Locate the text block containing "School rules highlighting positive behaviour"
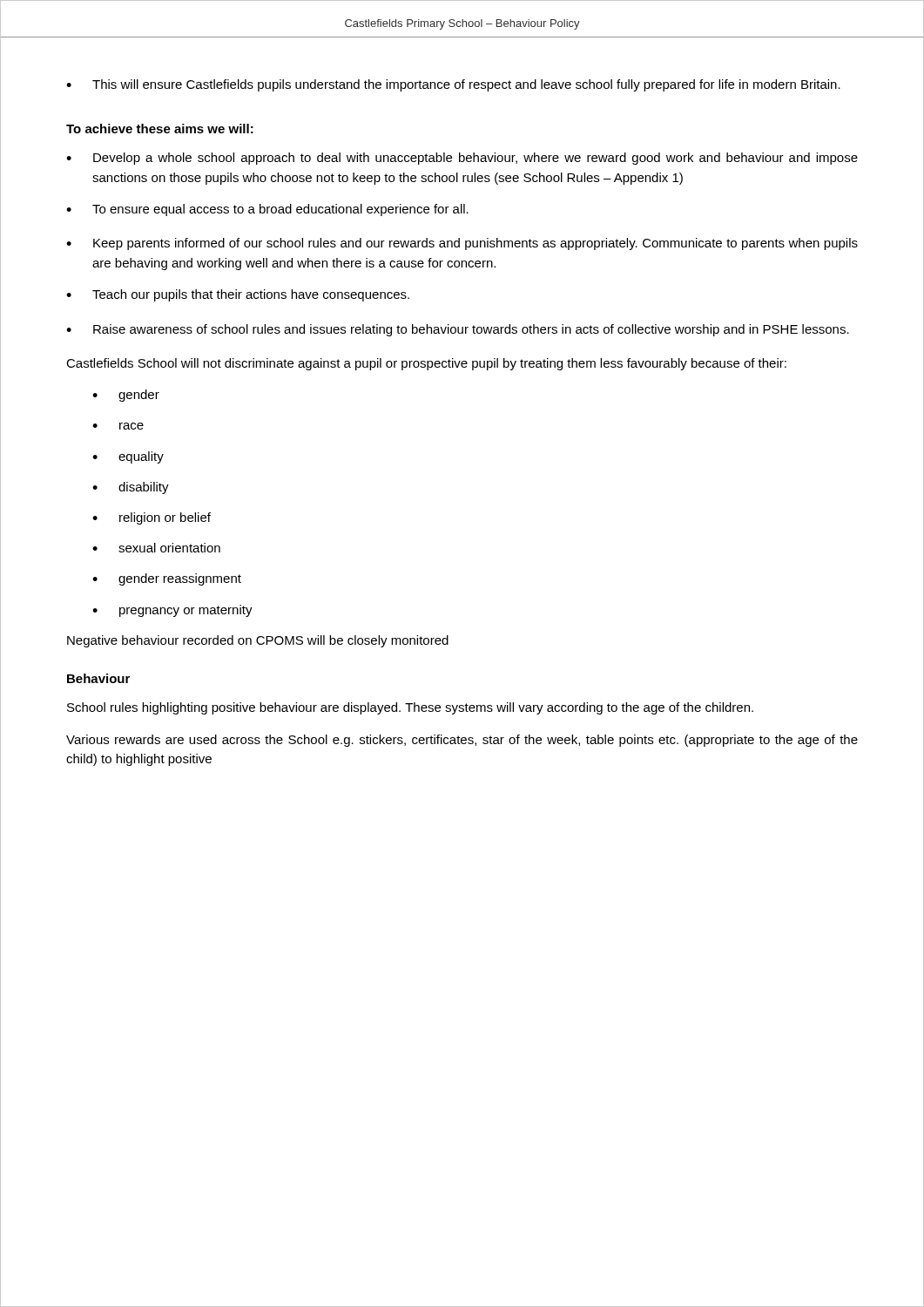The width and height of the screenshot is (924, 1307). point(410,707)
